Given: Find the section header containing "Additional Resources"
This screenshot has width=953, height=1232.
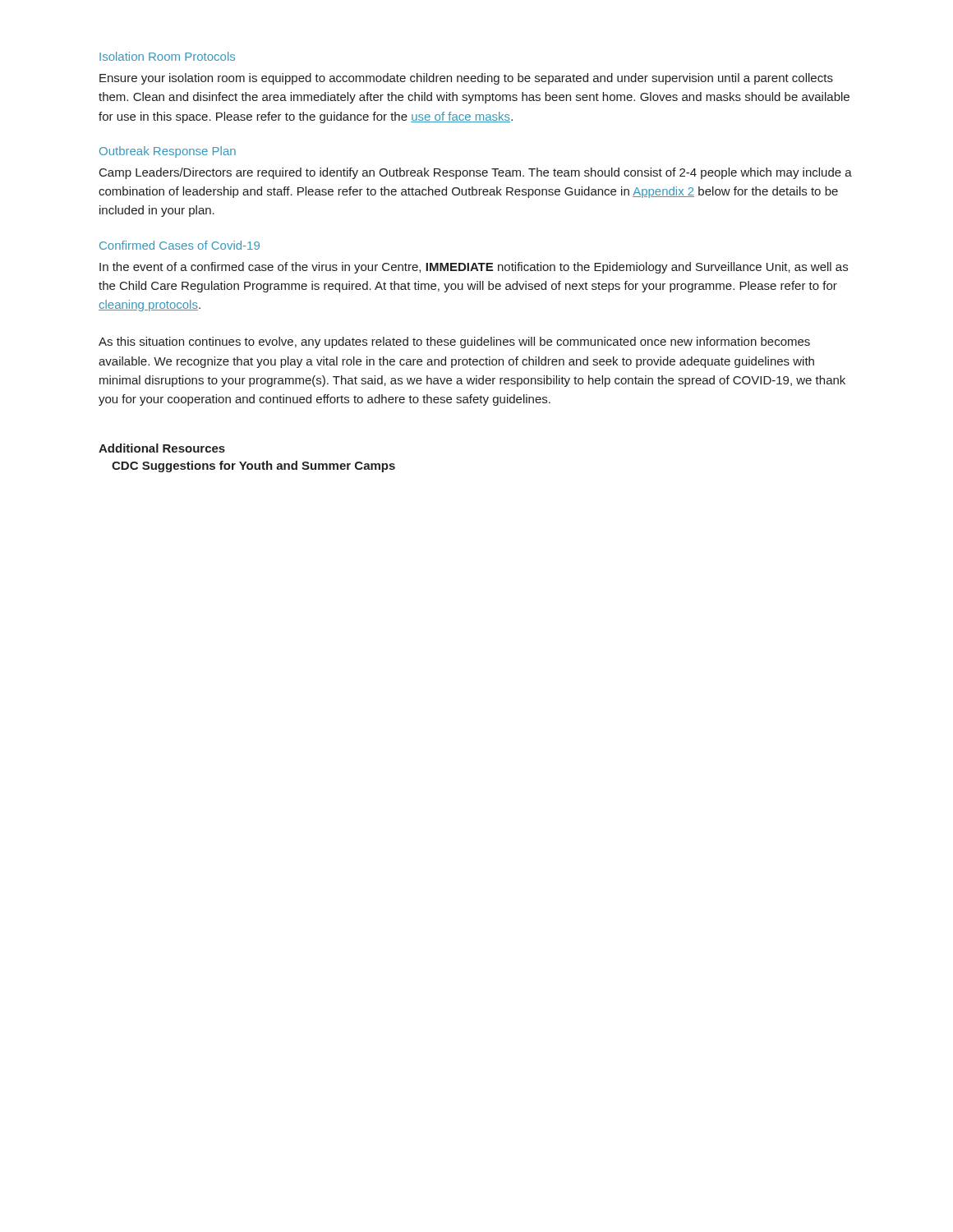Looking at the screenshot, I should [x=162, y=448].
